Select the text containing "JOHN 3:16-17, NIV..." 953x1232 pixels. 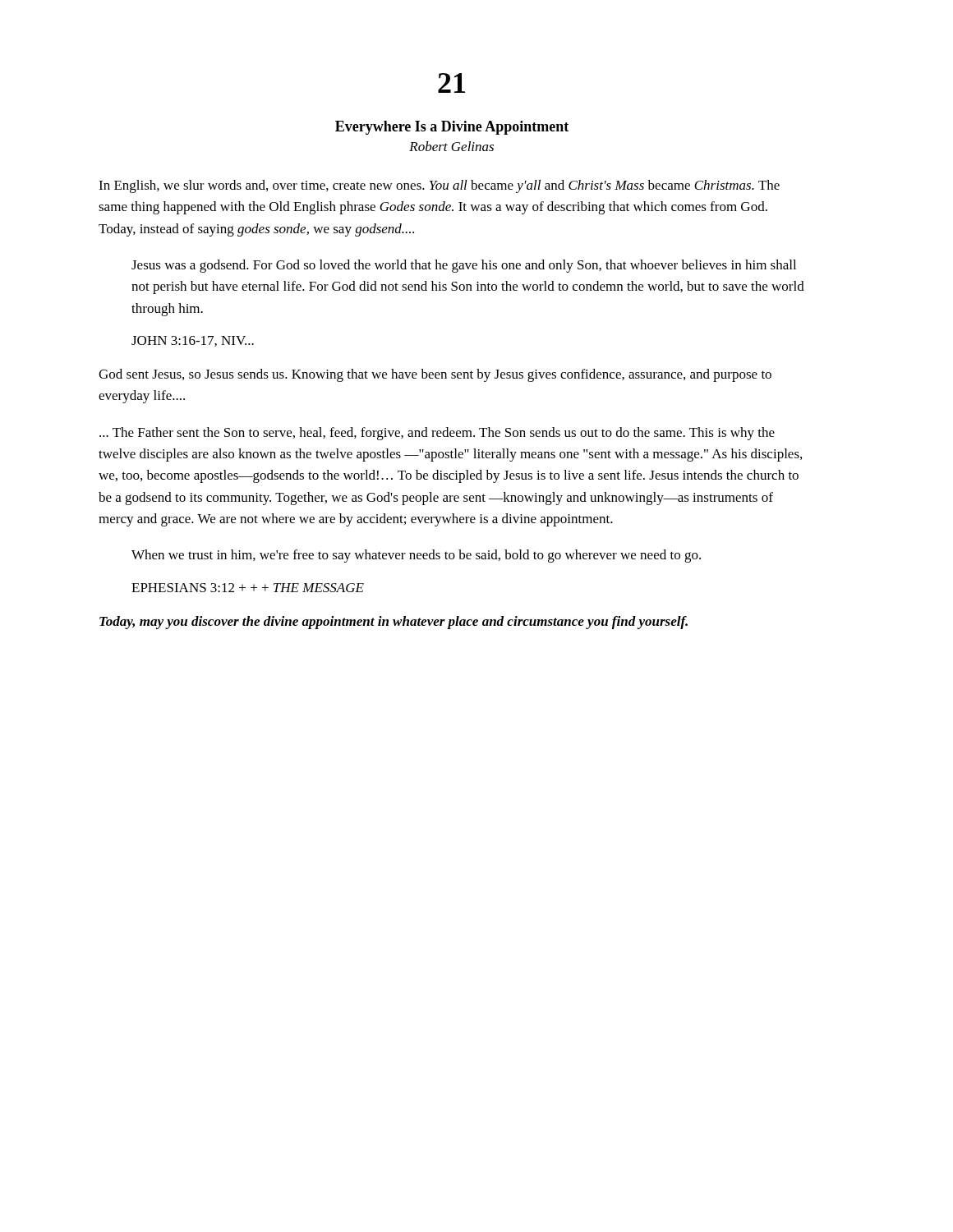(193, 340)
